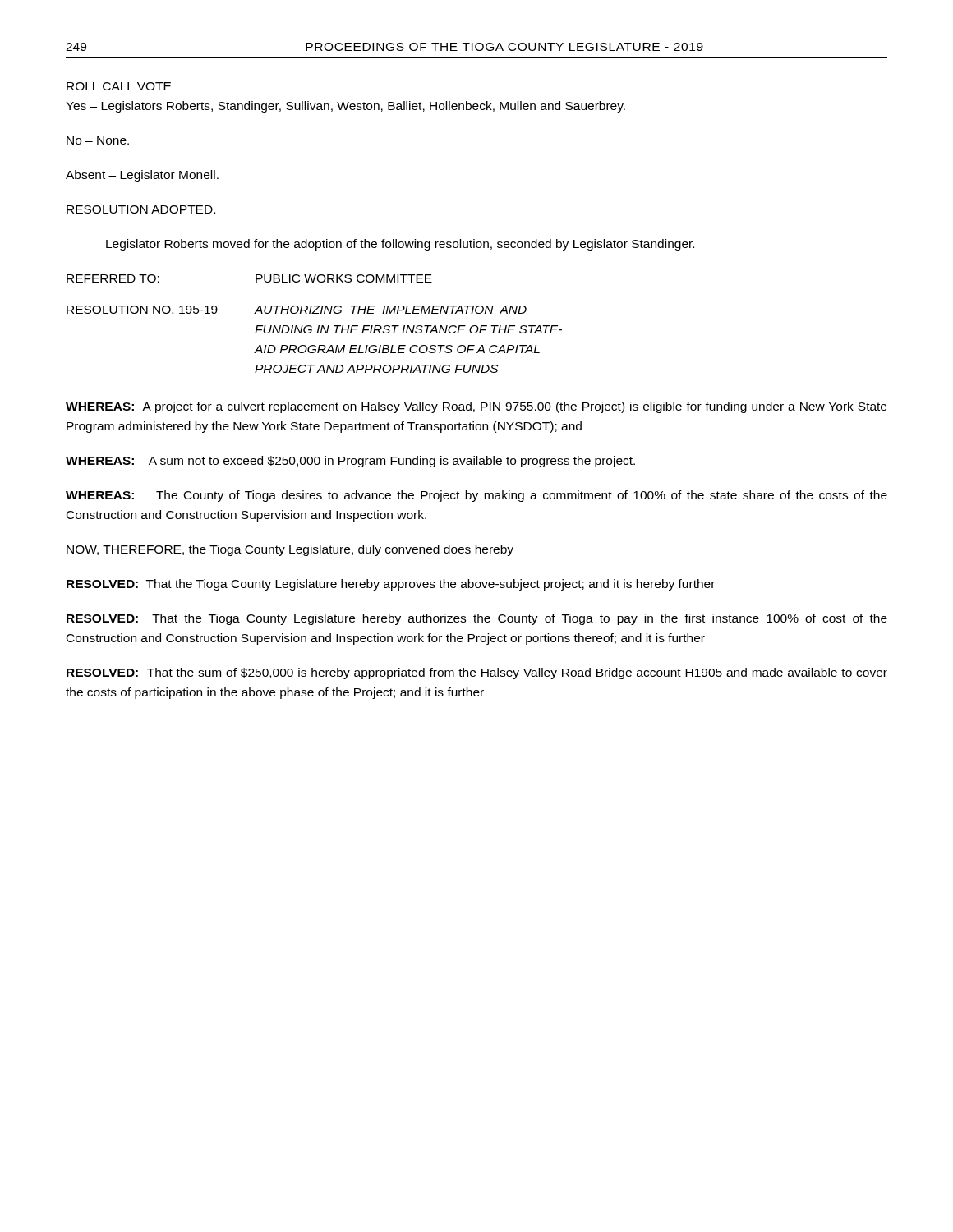The height and width of the screenshot is (1232, 953).
Task: Where is the passage that starts "WHEREAS: The County of Tioga"?
Action: (476, 505)
